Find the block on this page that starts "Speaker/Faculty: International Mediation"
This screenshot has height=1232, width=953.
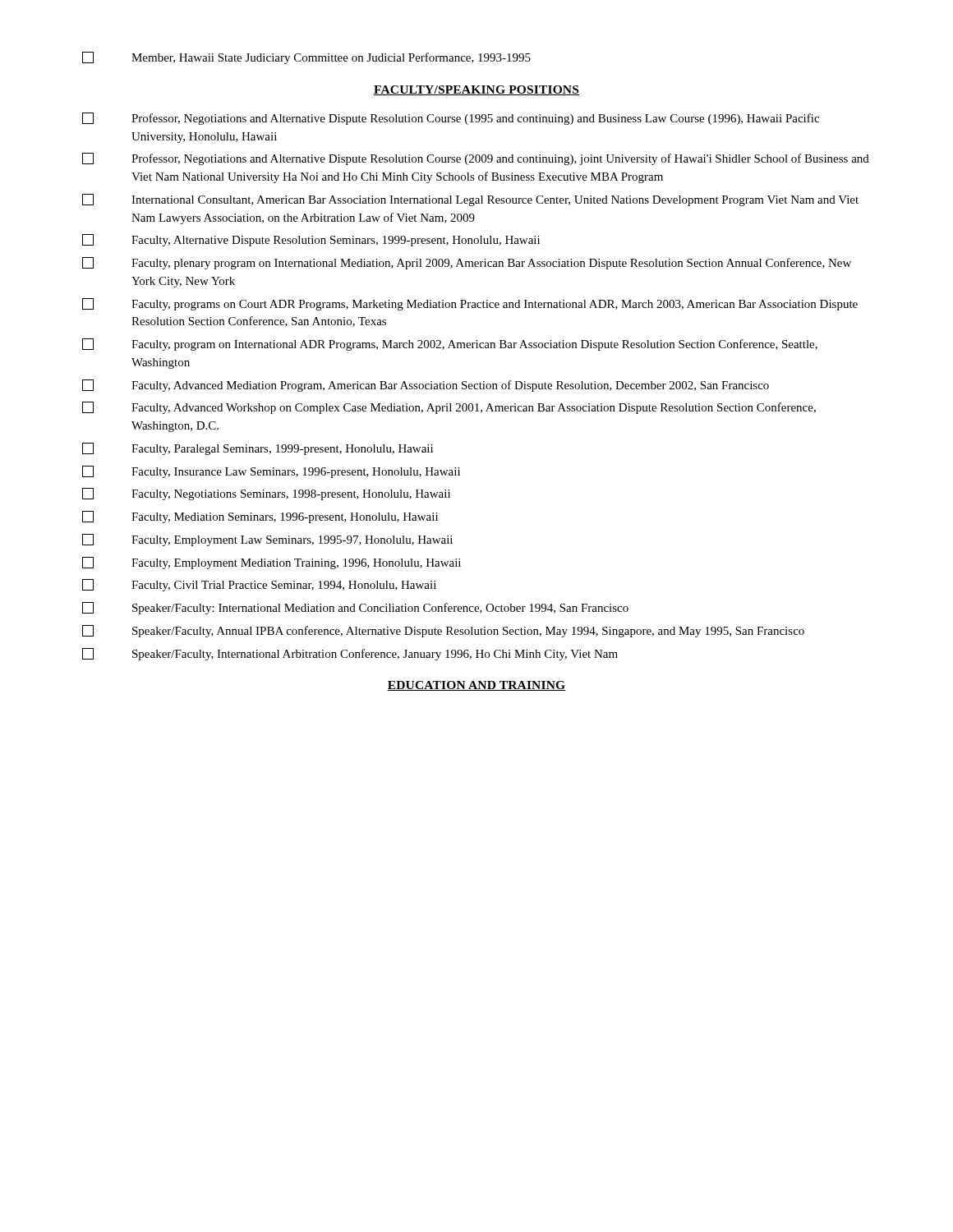476,609
